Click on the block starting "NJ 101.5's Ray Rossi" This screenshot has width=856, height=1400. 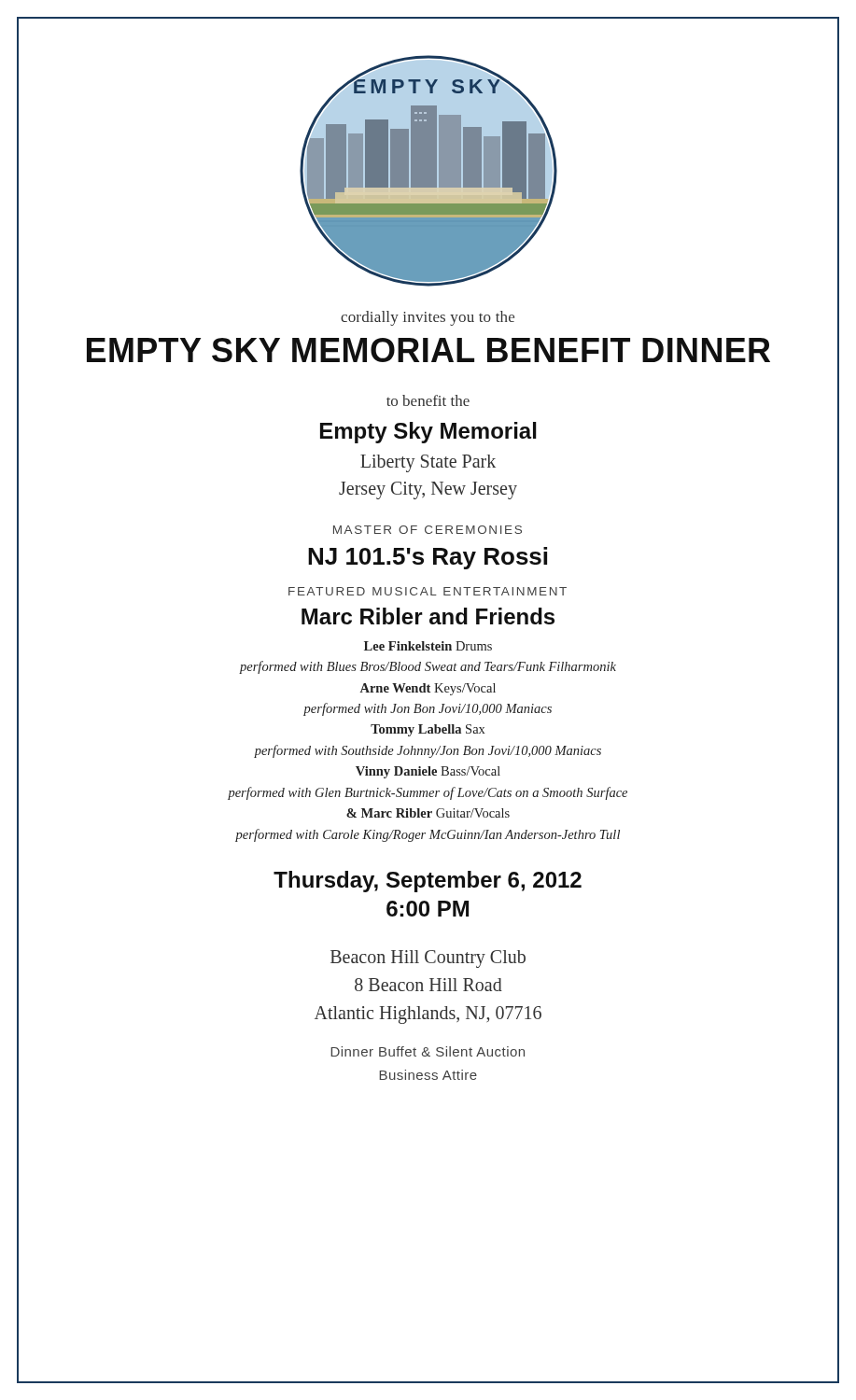click(x=428, y=556)
